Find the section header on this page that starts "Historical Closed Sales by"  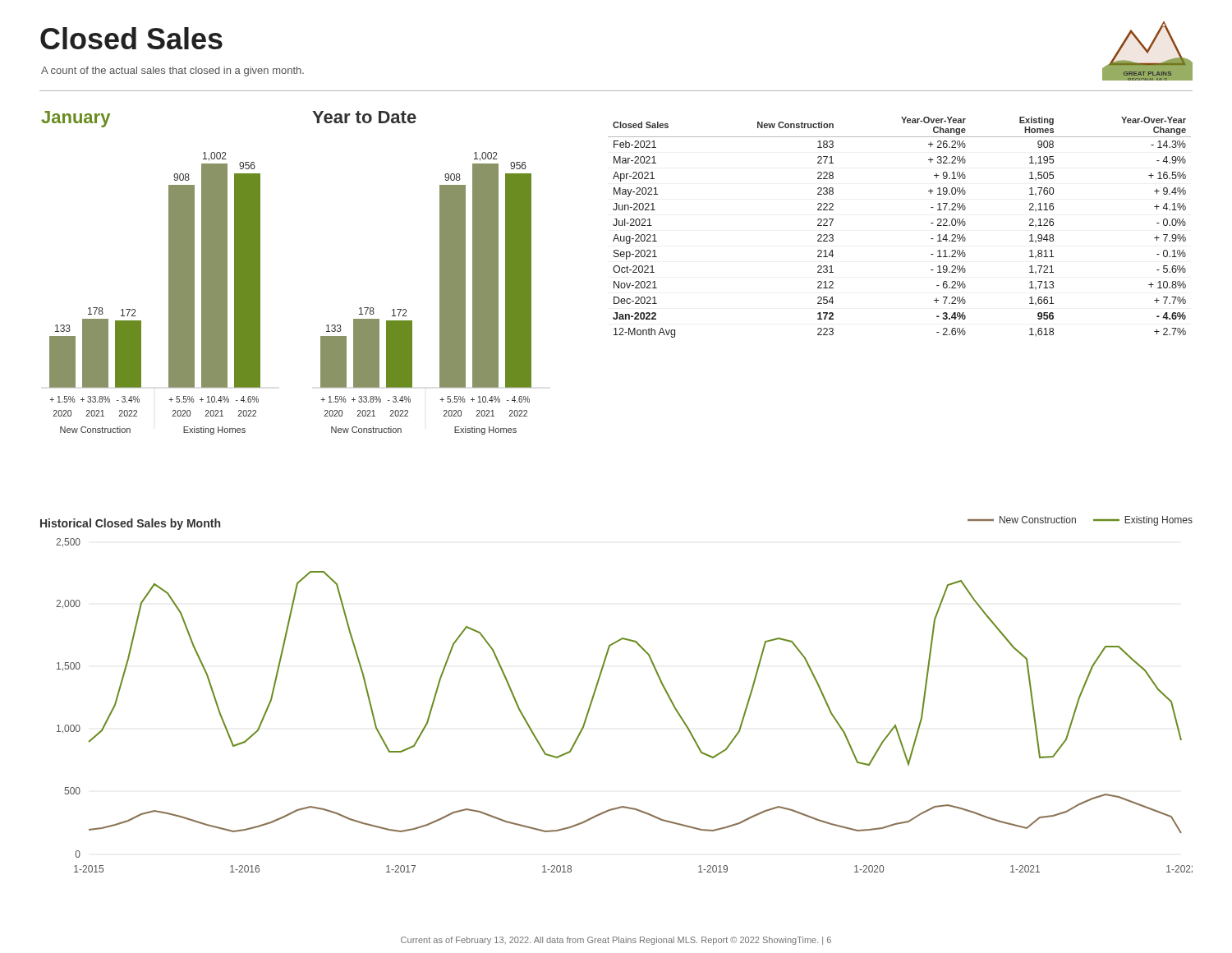tap(130, 523)
